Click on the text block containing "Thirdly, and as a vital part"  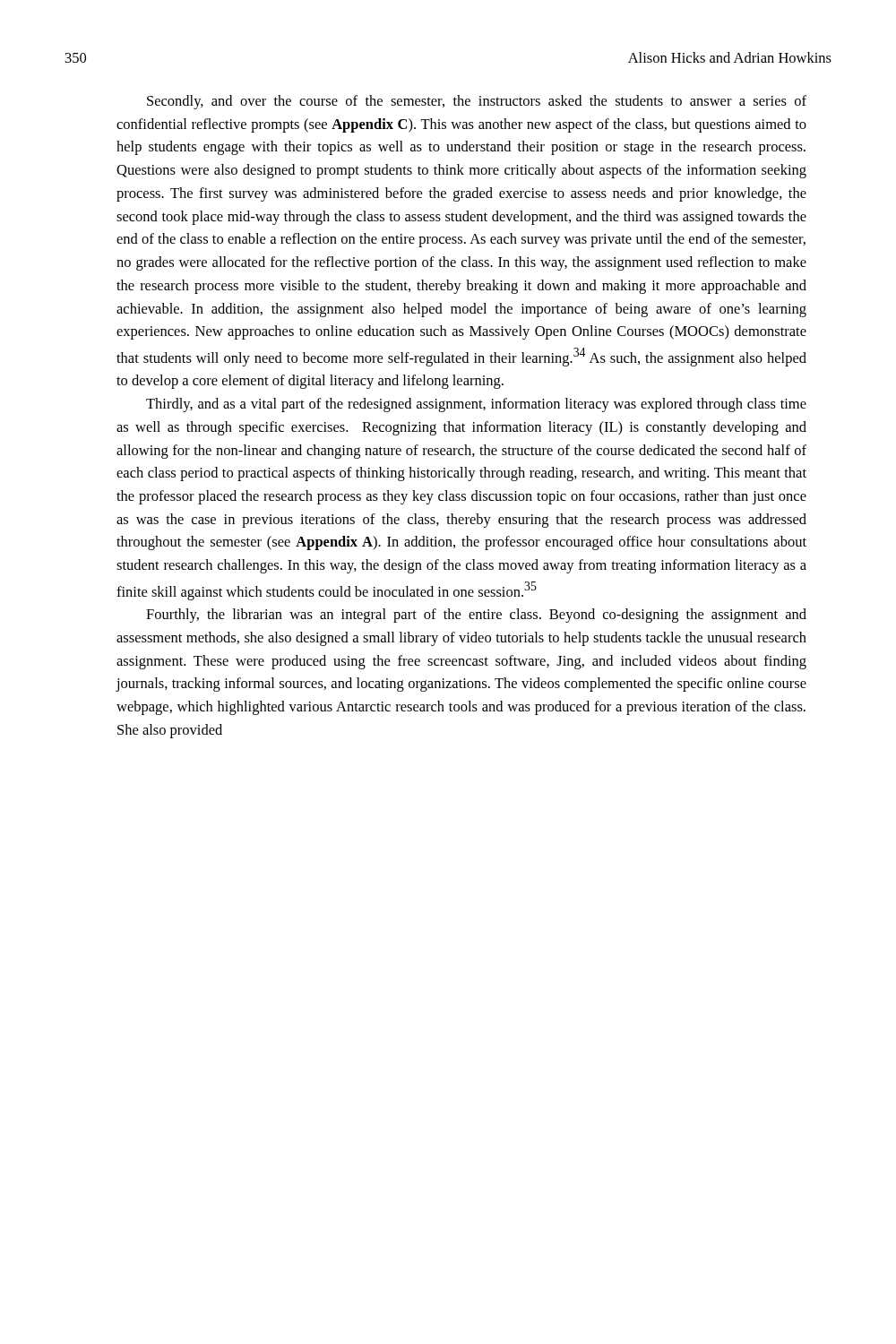(x=461, y=497)
